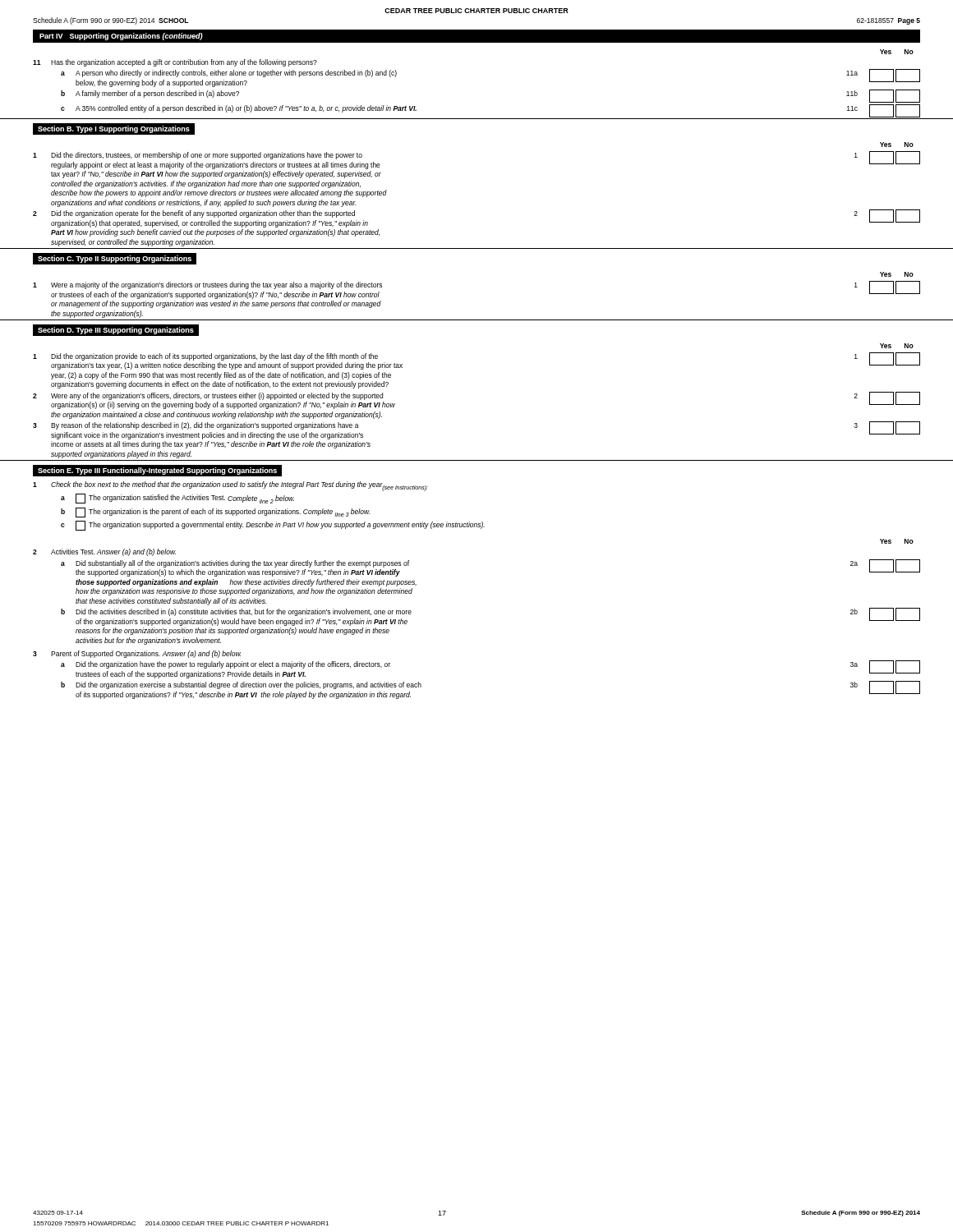Find the text block that says "a A person who directly"

point(230,75)
